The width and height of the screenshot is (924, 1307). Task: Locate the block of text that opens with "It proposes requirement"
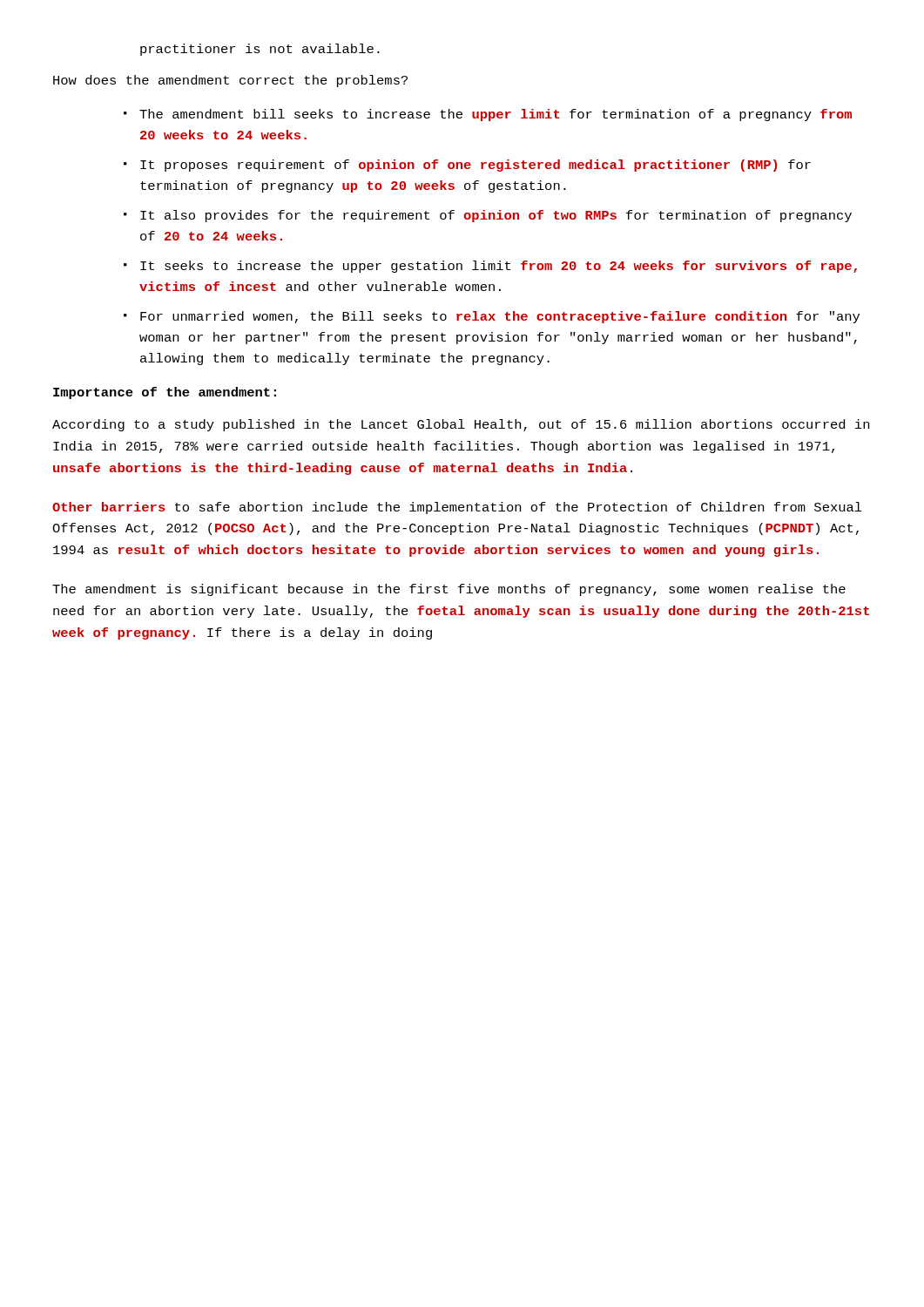[476, 176]
